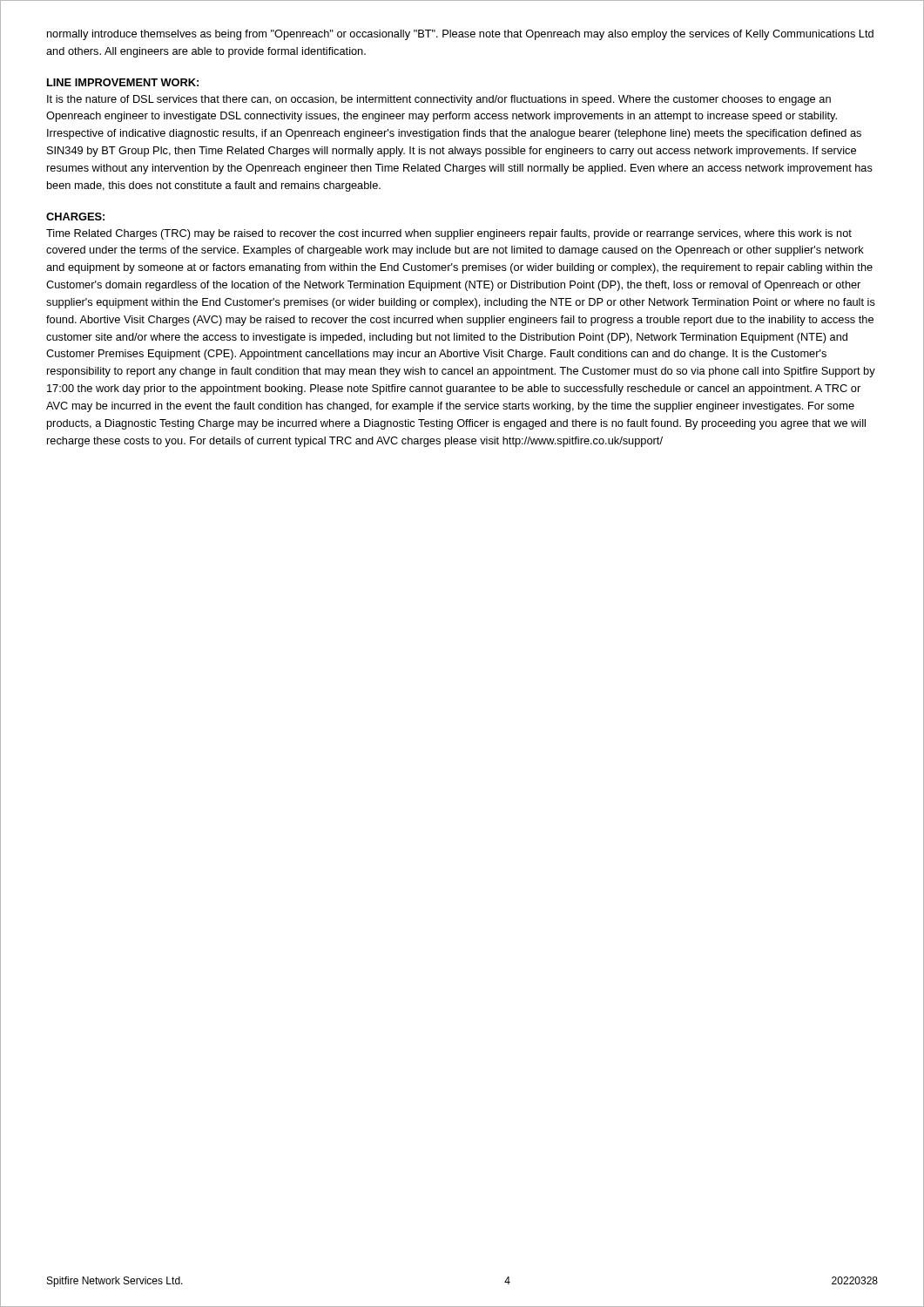Image resolution: width=924 pixels, height=1307 pixels.
Task: Find the section header that reads "LINE IMPROVEMENT WORK:"
Action: [x=123, y=82]
